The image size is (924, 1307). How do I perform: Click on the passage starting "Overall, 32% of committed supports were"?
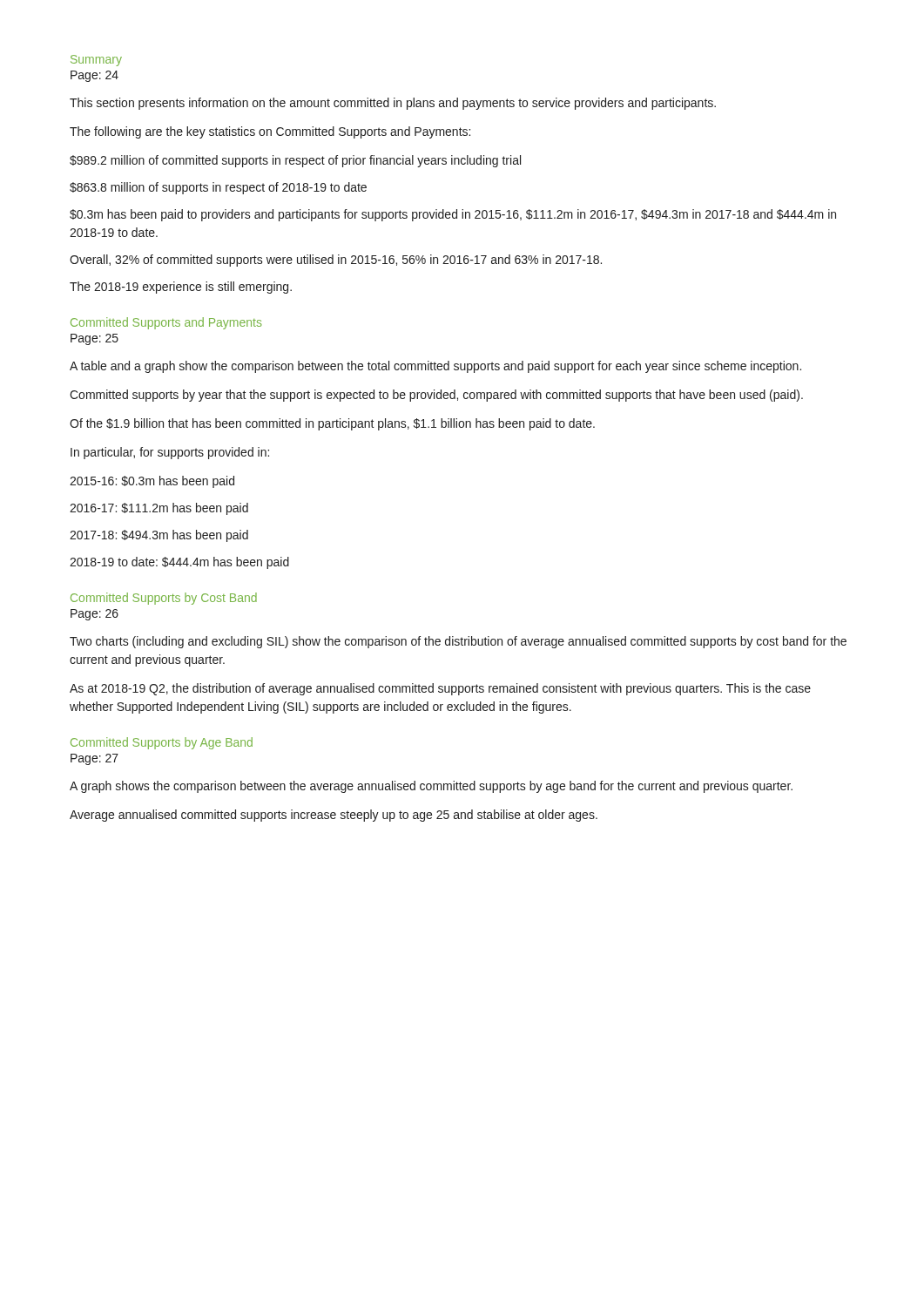pyautogui.click(x=336, y=260)
